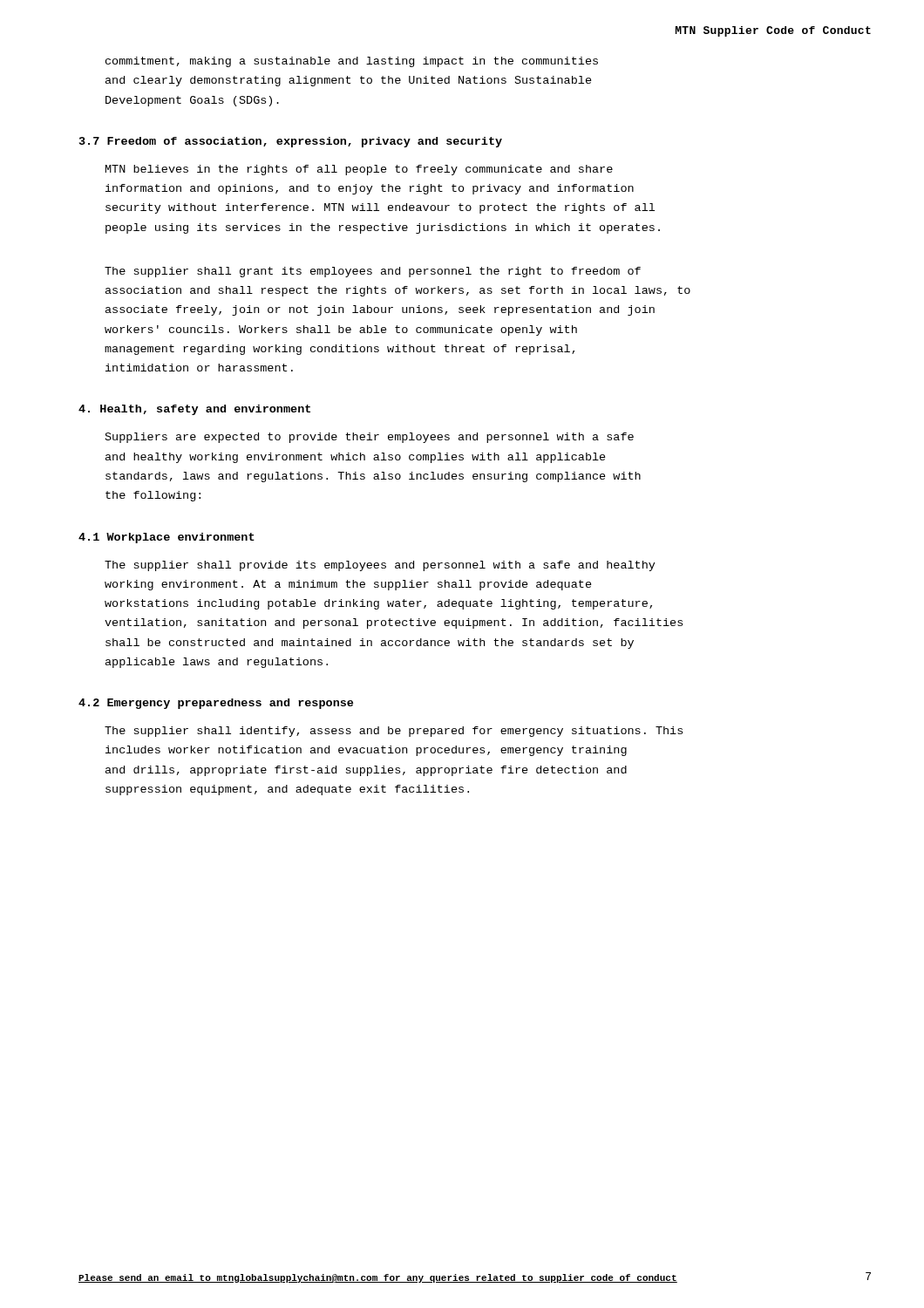
Task: Locate the section header that opens with "4.2 Emergency preparedness and"
Action: [216, 703]
